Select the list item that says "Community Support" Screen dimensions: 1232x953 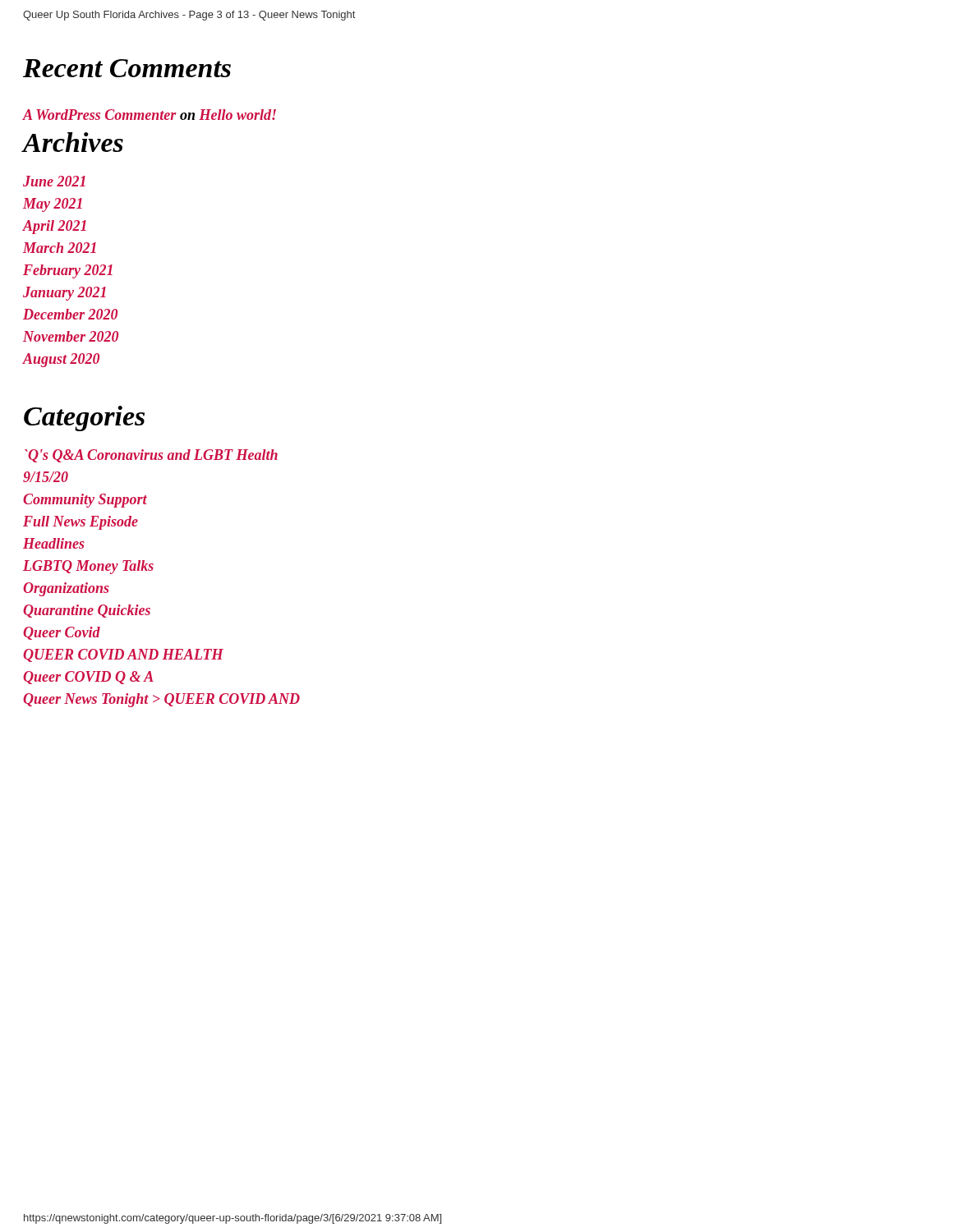[85, 501]
